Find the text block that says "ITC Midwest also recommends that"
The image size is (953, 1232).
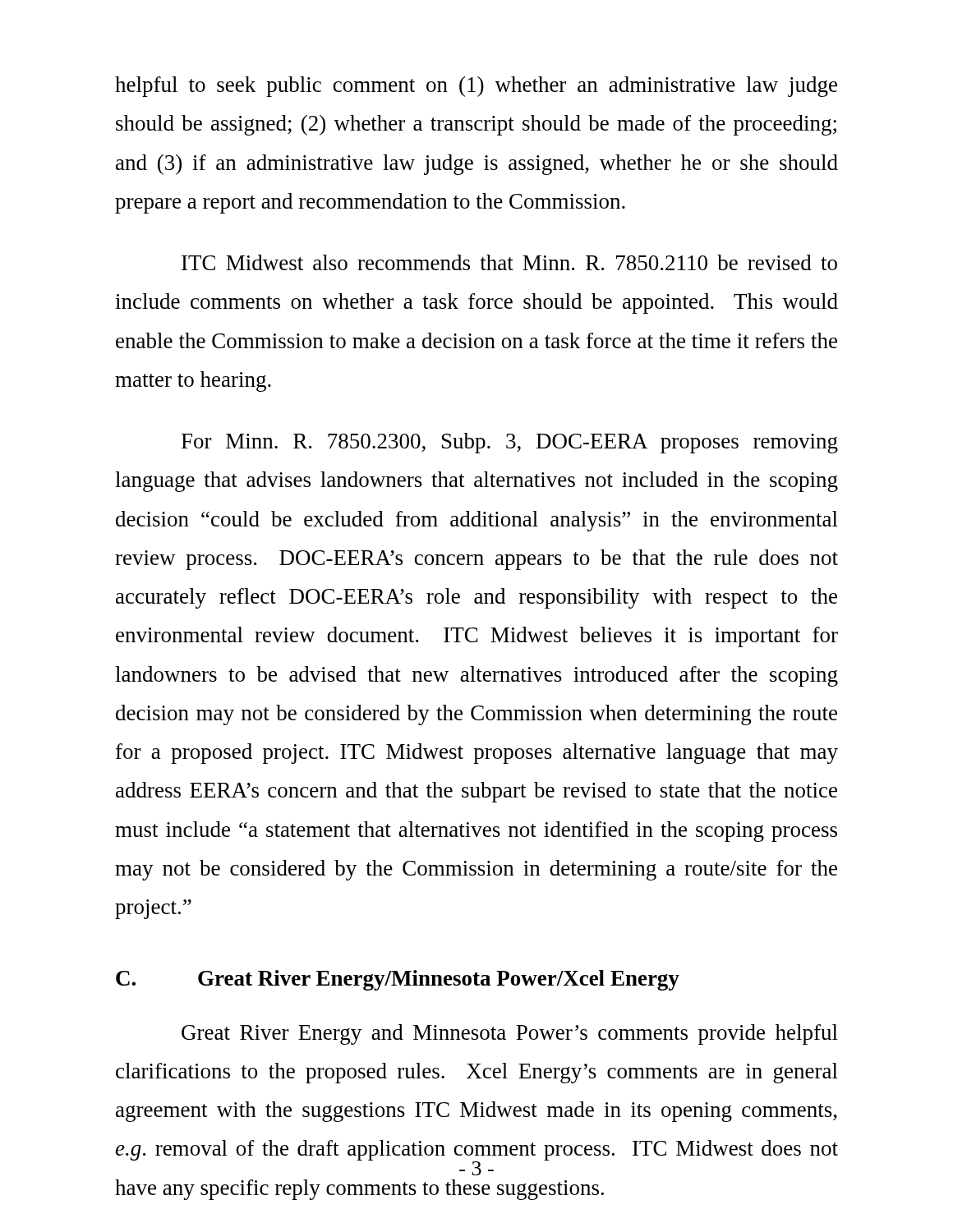click(509, 262)
